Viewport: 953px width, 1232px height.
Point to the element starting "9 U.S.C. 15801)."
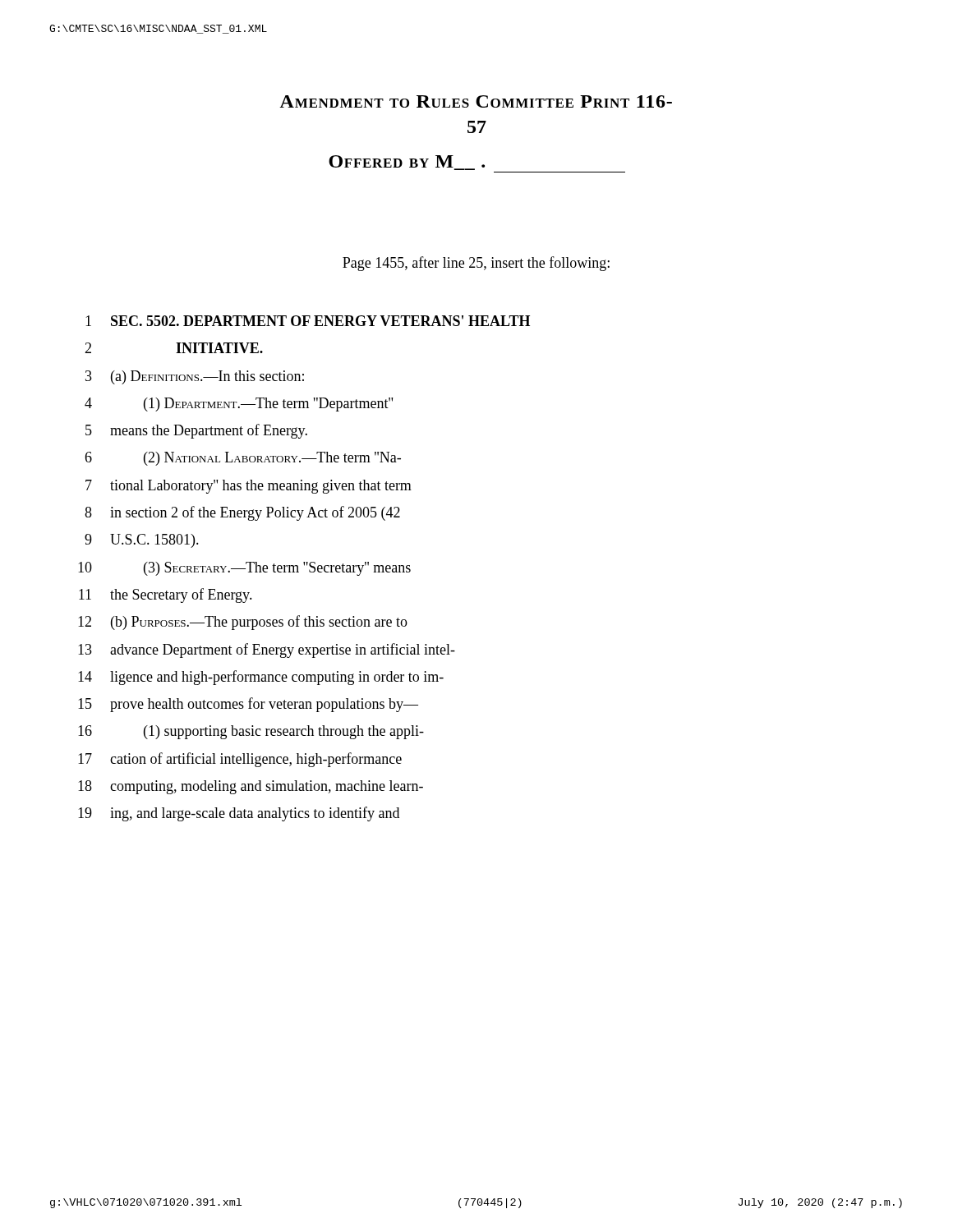(x=142, y=541)
